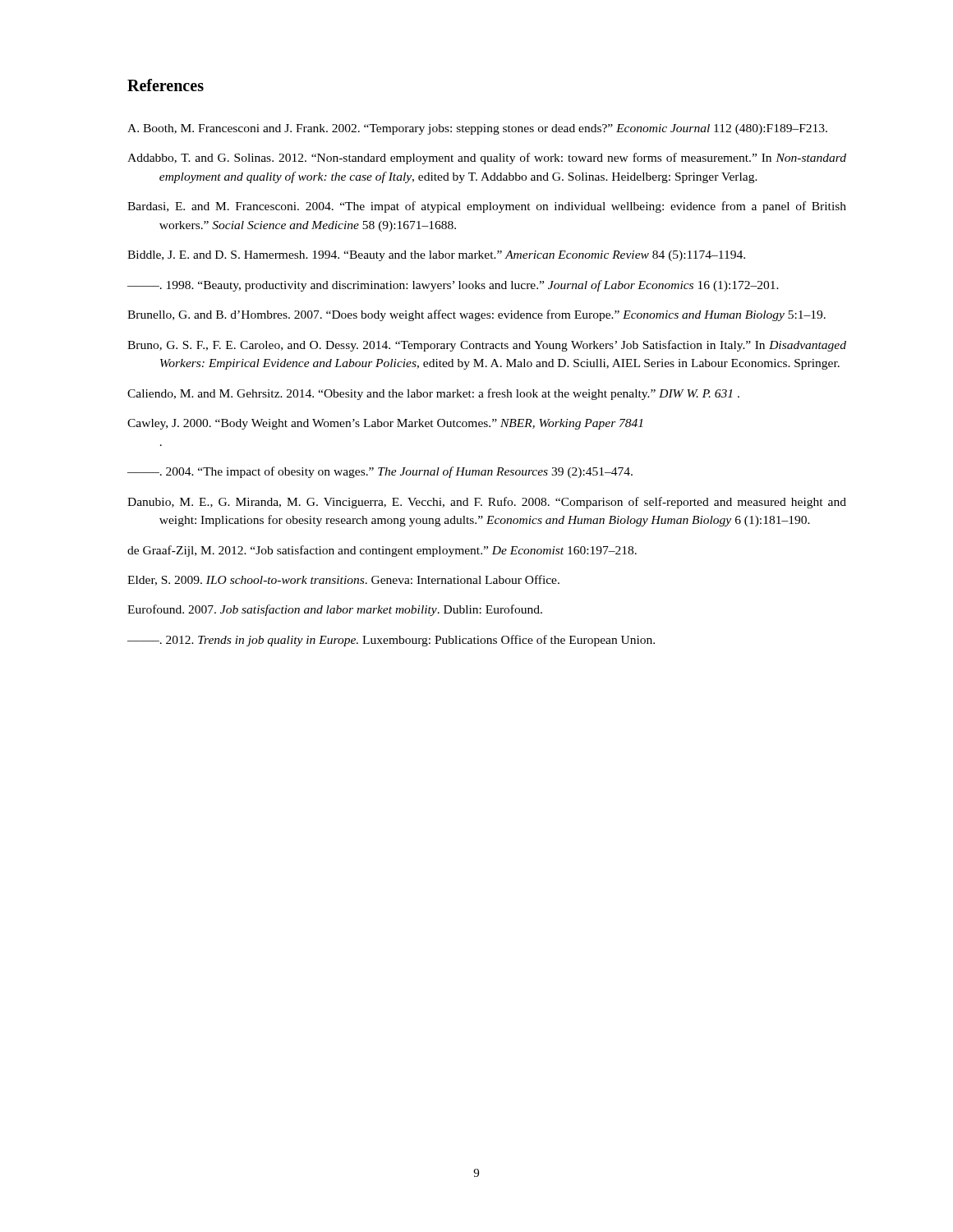Click the passage that begins "Cawley, J. 2000. “Body"
Image resolution: width=953 pixels, height=1232 pixels.
click(x=487, y=433)
